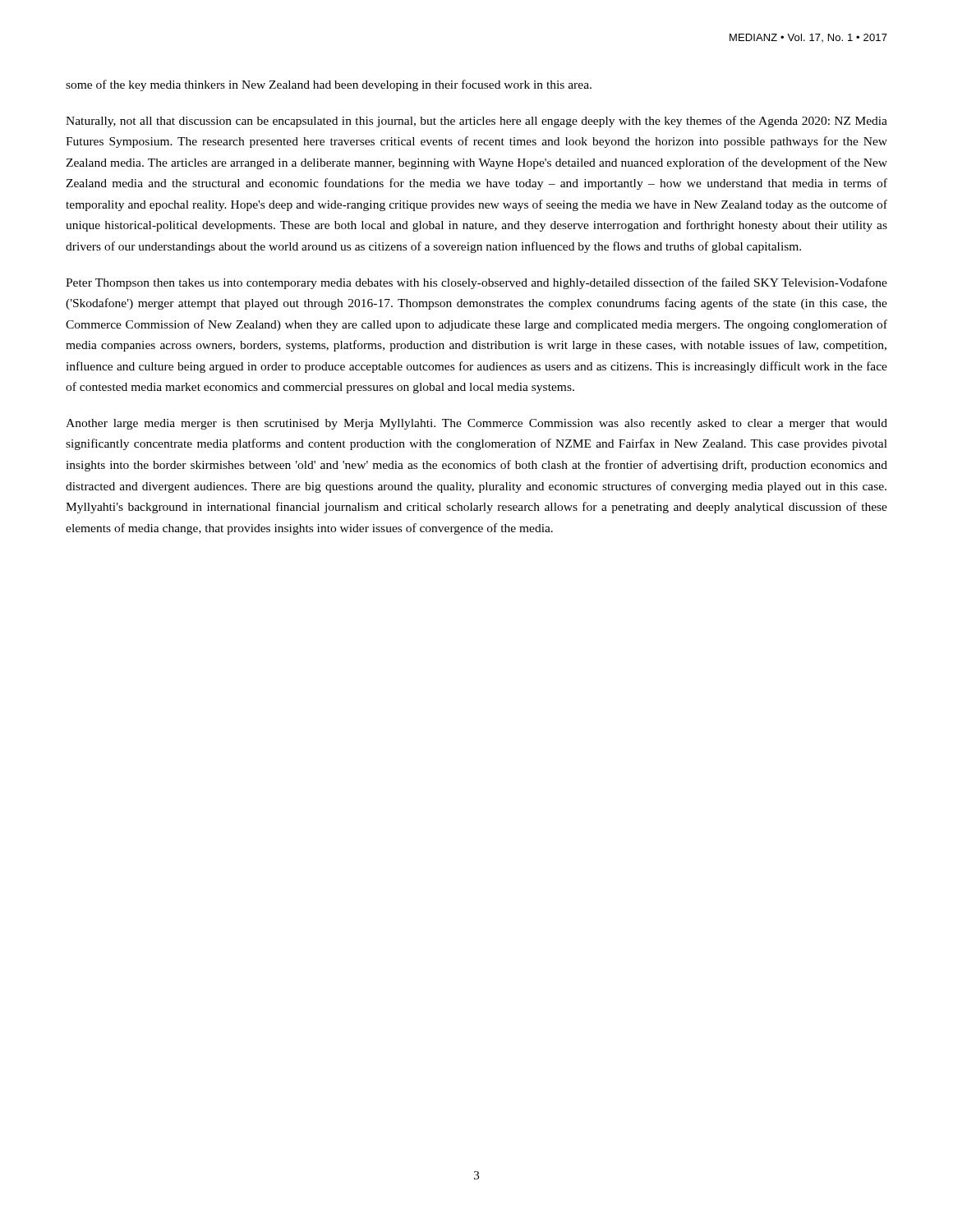The image size is (953, 1232).
Task: Locate the text block starting "some of the"
Action: [329, 84]
